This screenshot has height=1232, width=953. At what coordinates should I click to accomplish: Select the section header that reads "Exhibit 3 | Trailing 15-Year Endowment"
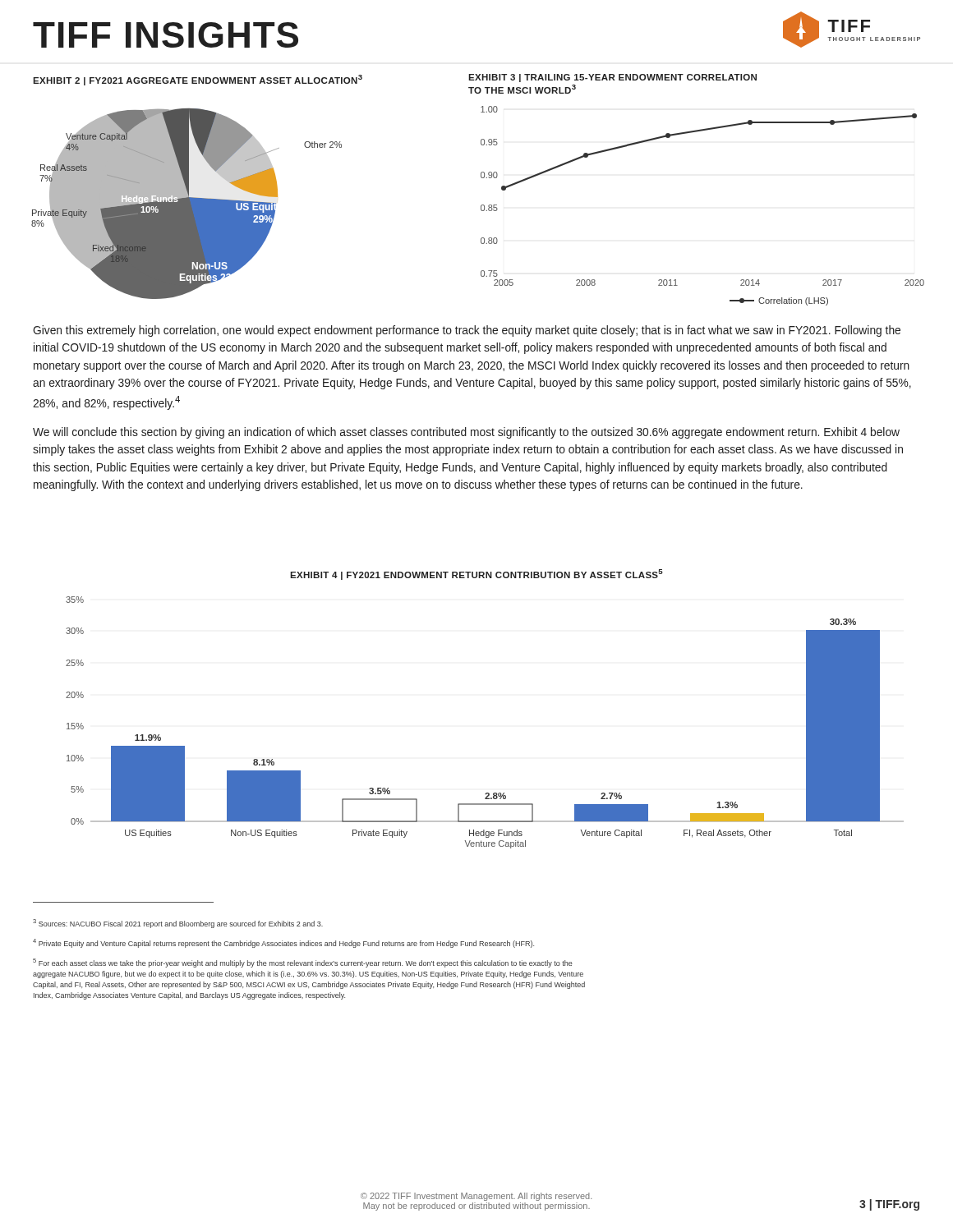[x=613, y=84]
